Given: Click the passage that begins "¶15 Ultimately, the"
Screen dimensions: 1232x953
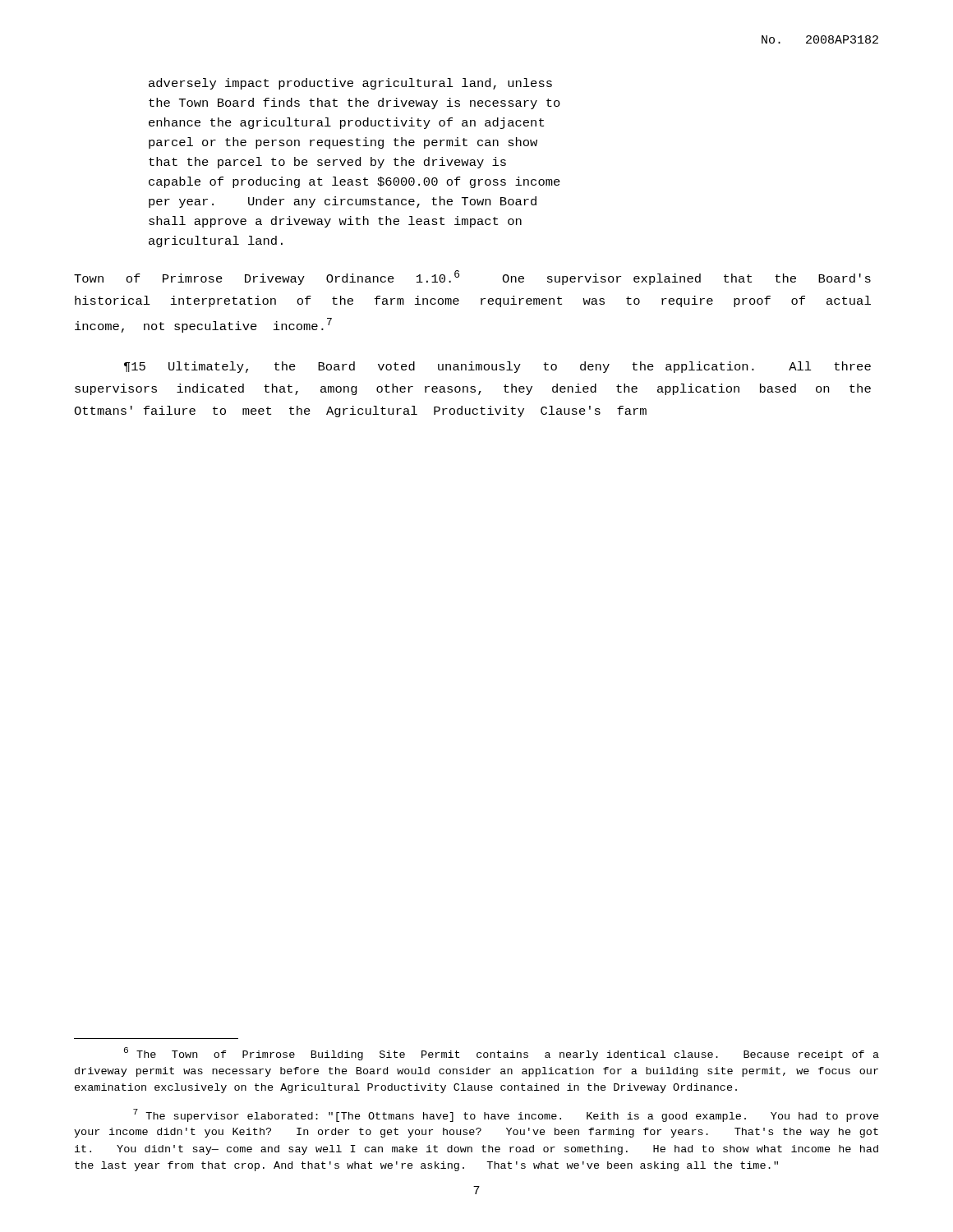Looking at the screenshot, I should coord(476,389).
